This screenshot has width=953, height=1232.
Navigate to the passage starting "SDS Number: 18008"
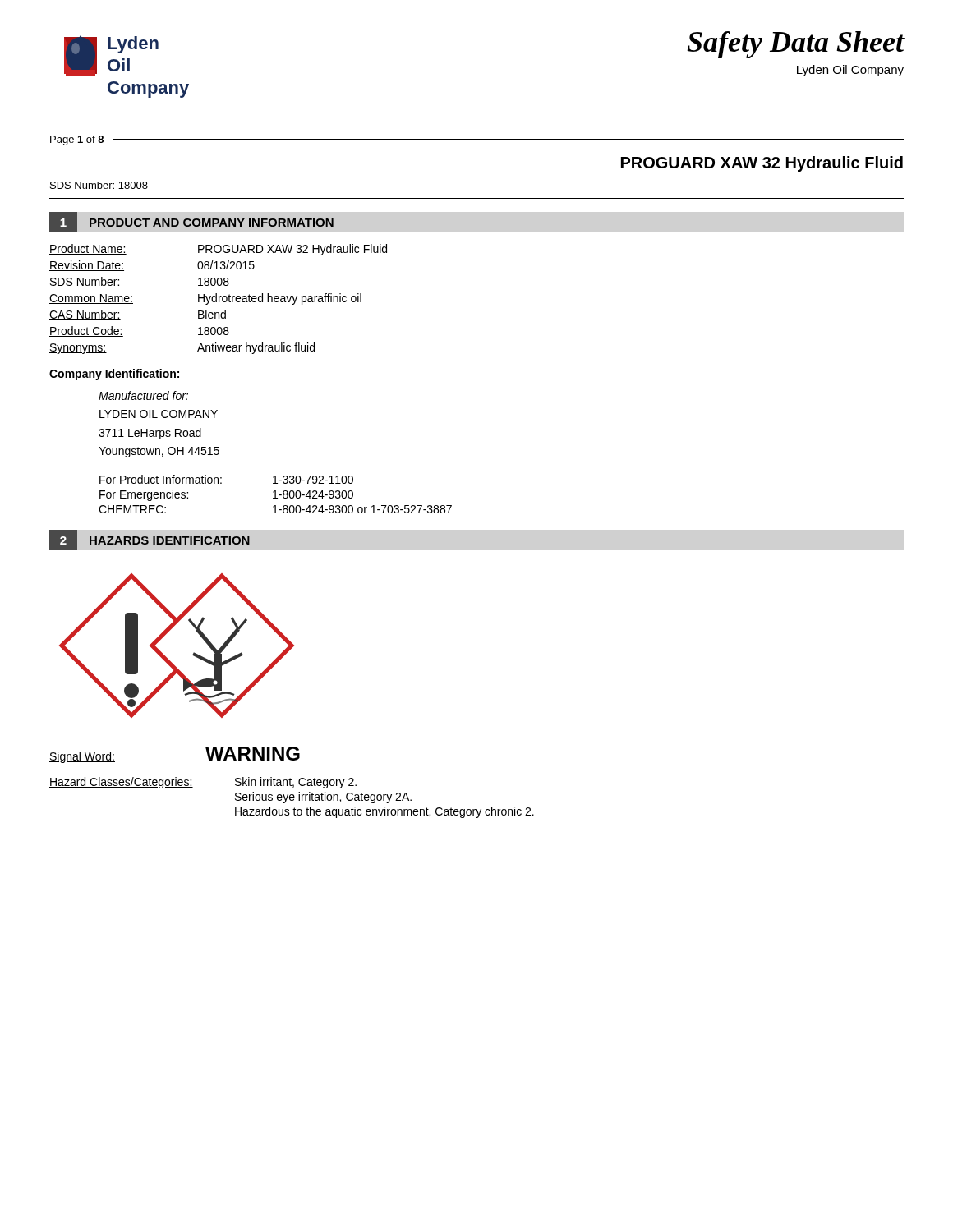tap(99, 185)
